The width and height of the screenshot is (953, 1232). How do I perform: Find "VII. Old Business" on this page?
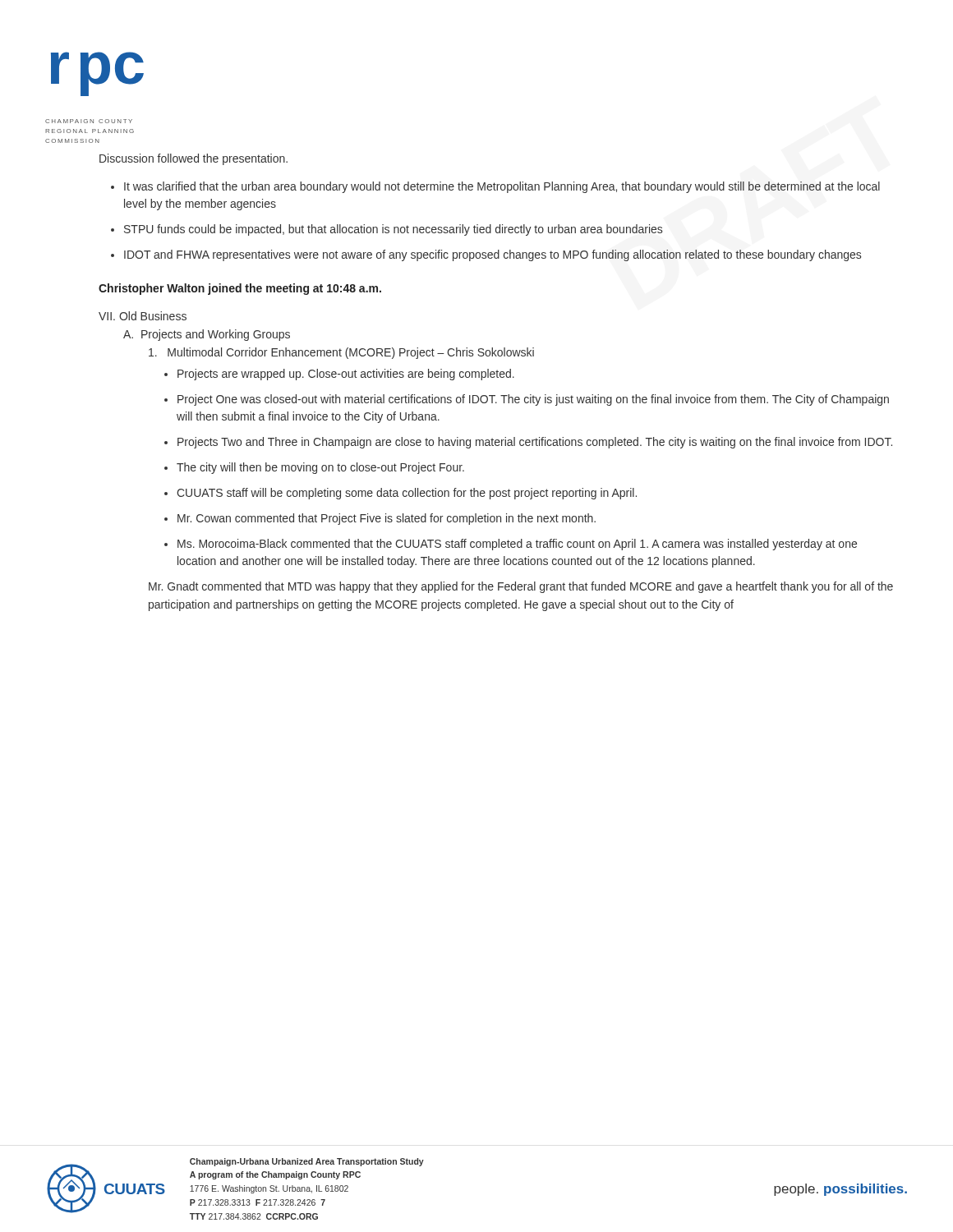(143, 316)
